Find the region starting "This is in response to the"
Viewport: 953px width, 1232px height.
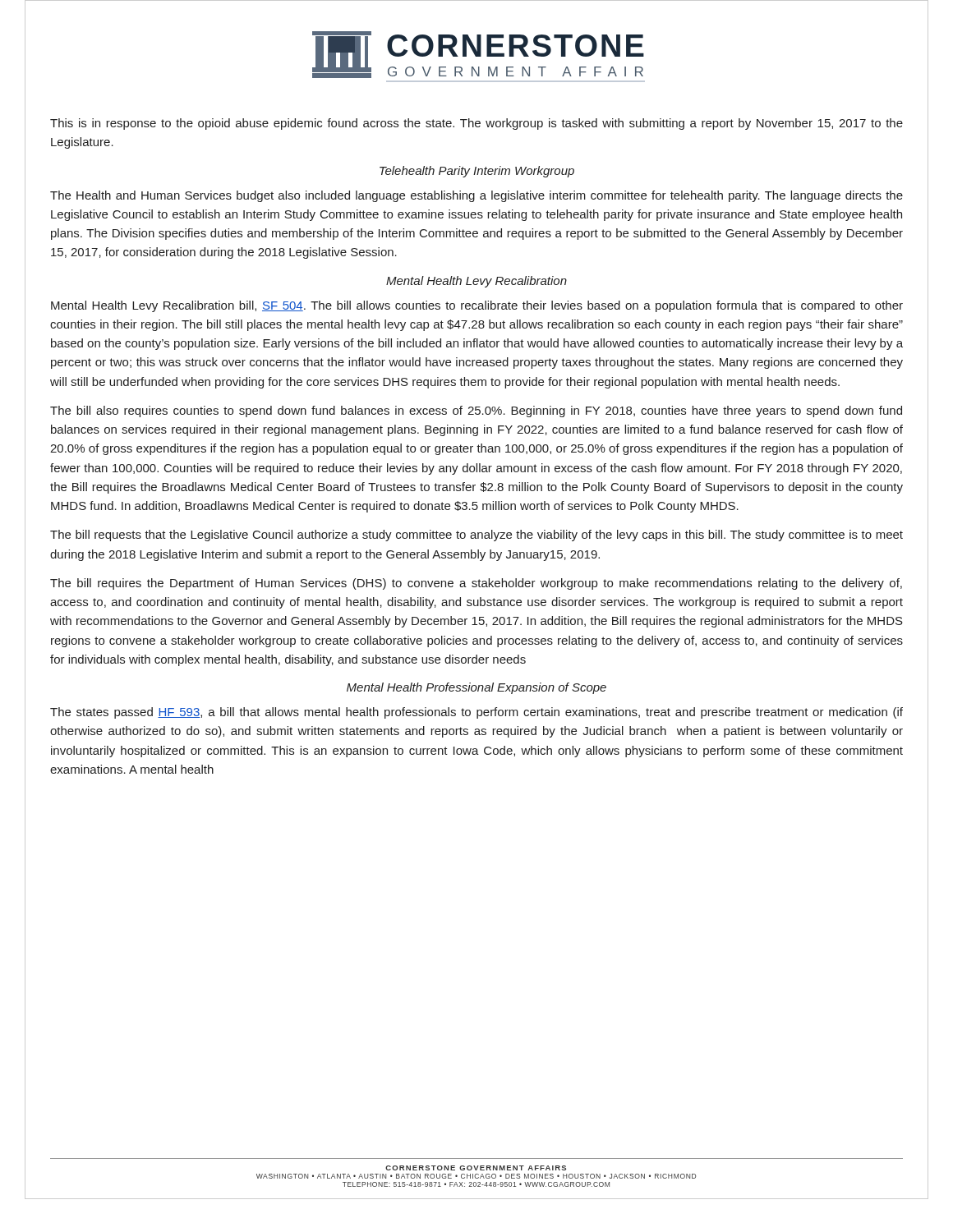click(x=476, y=132)
